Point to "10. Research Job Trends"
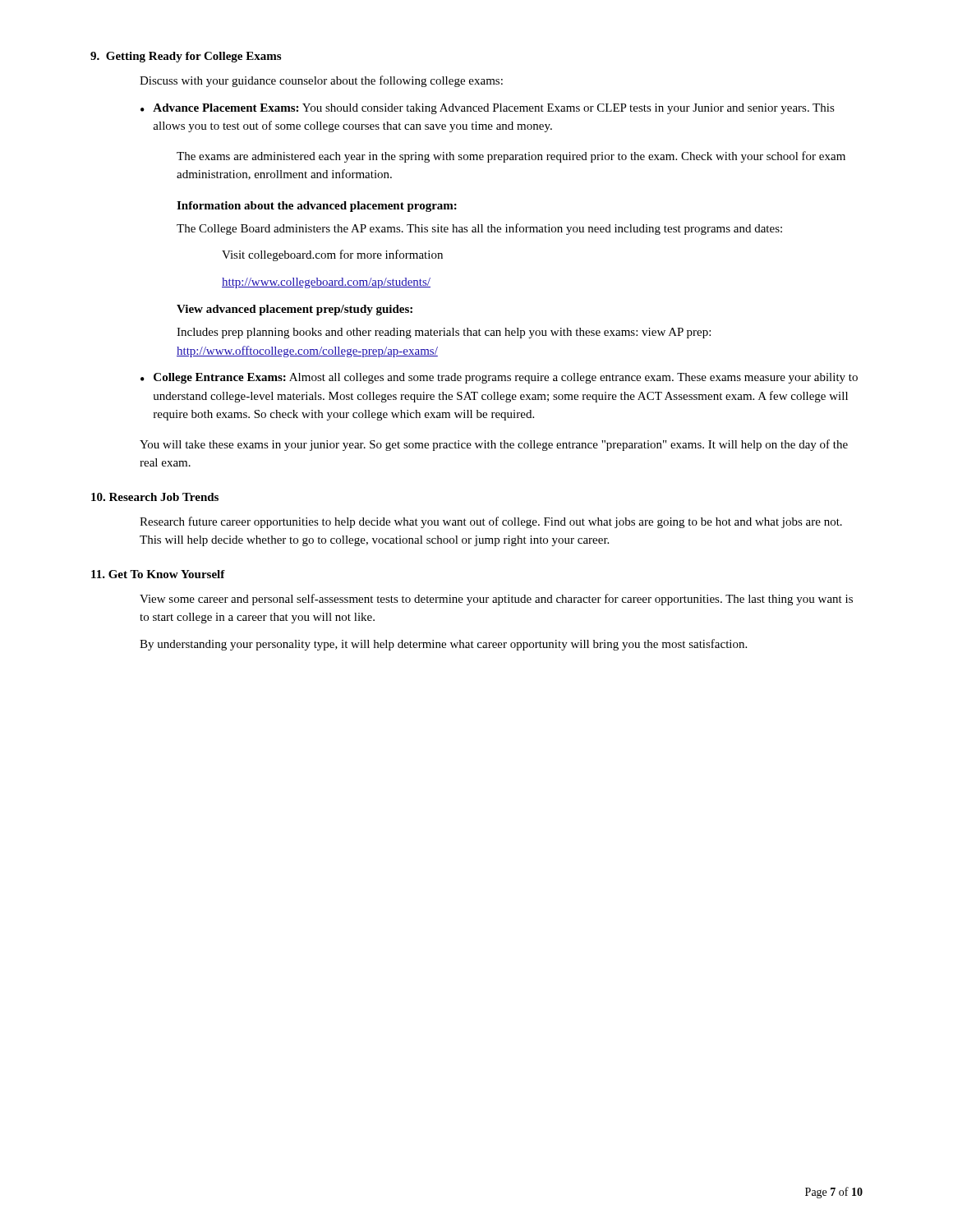Viewport: 953px width, 1232px height. [155, 496]
